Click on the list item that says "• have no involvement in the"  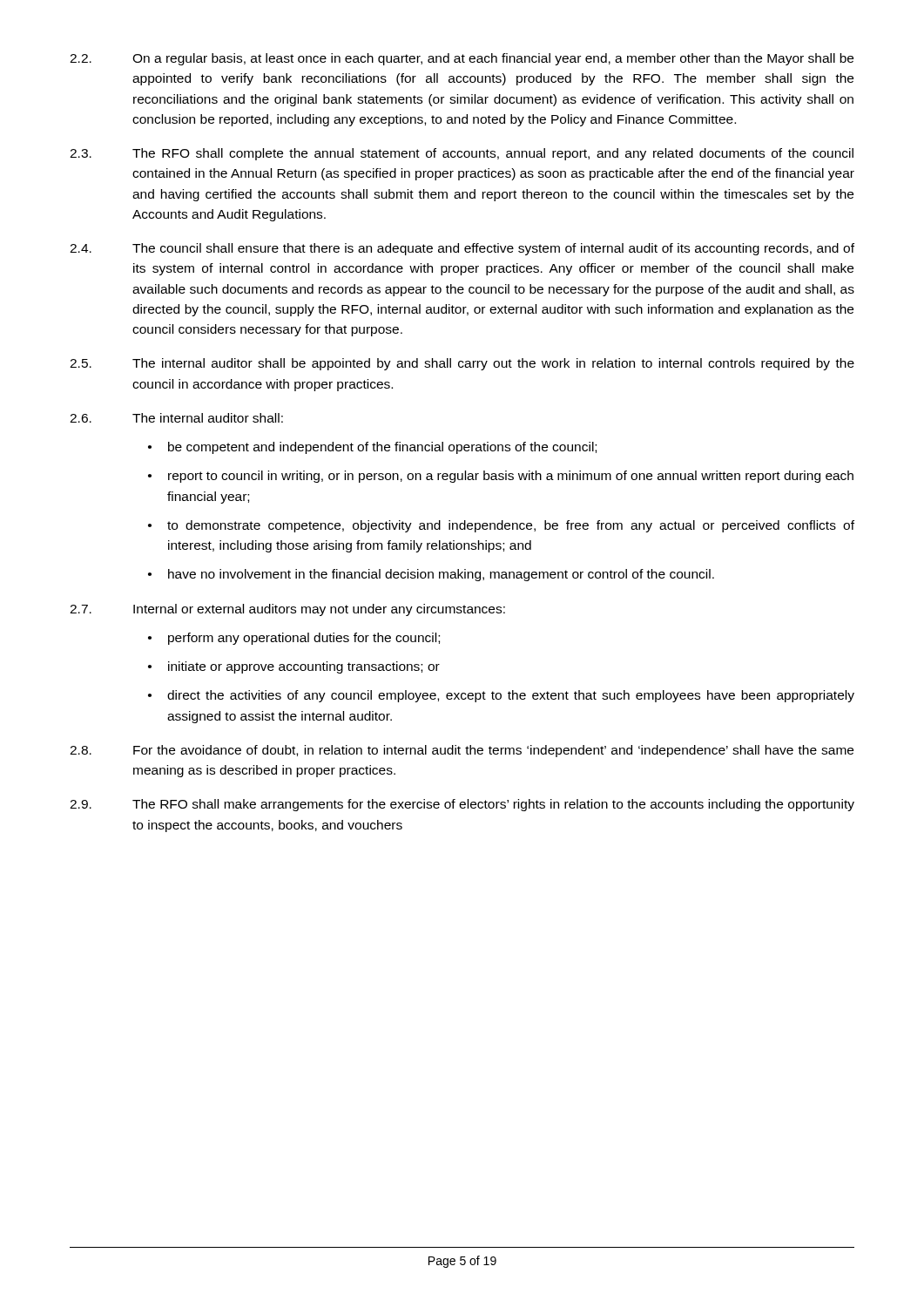pyautogui.click(x=493, y=574)
